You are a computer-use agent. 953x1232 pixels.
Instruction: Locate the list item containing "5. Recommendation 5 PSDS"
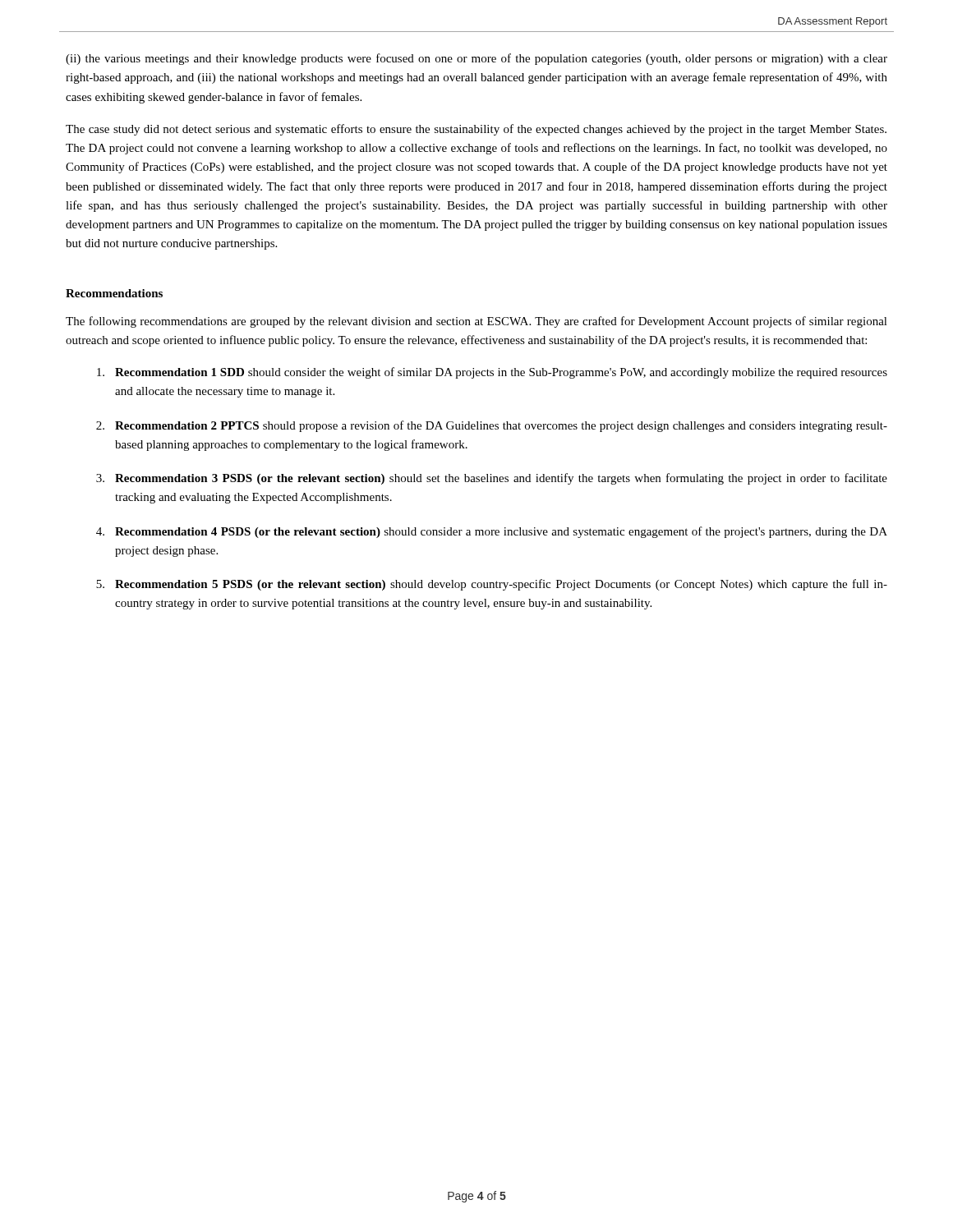click(476, 594)
